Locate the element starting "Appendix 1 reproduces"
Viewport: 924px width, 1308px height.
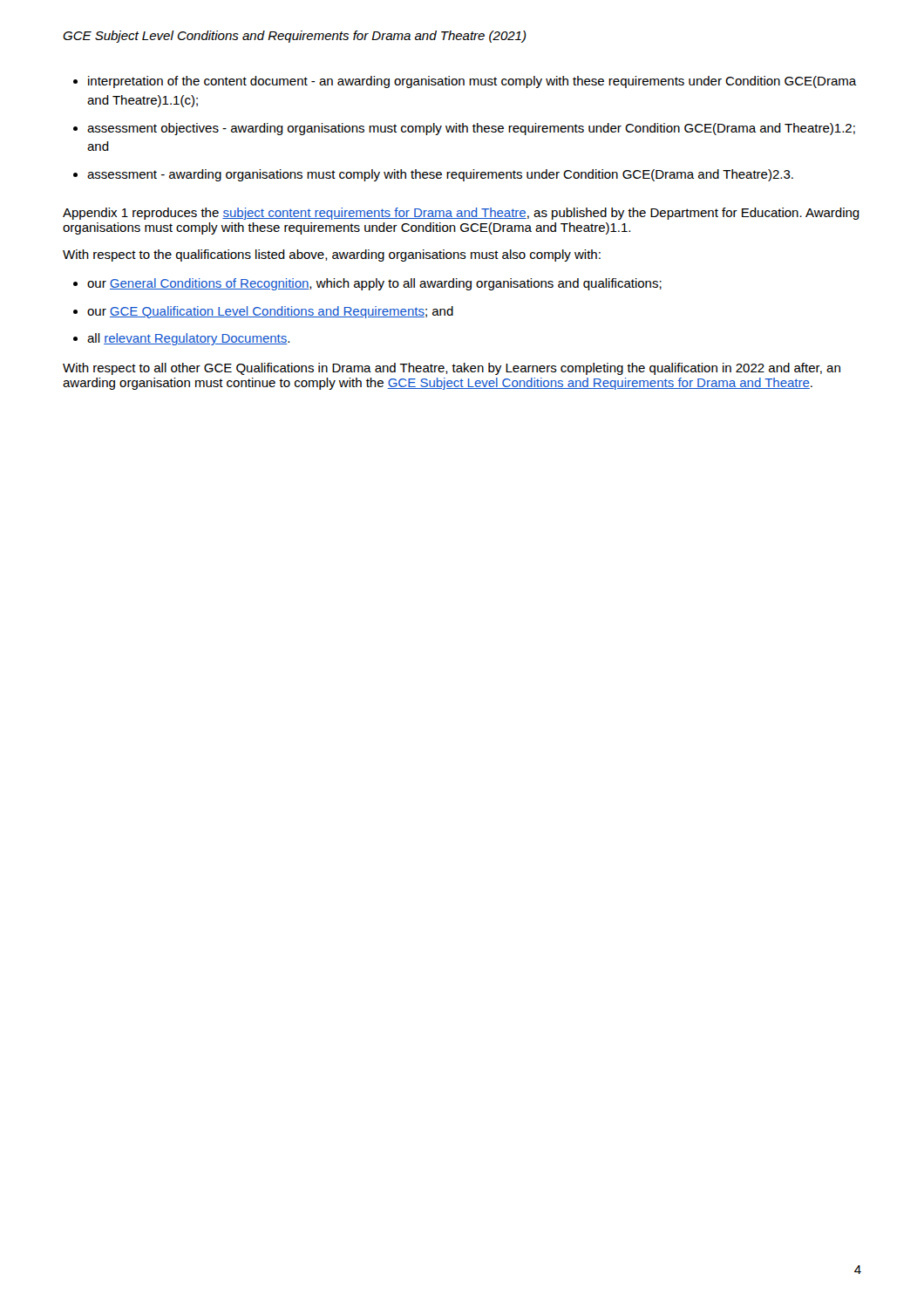(461, 220)
